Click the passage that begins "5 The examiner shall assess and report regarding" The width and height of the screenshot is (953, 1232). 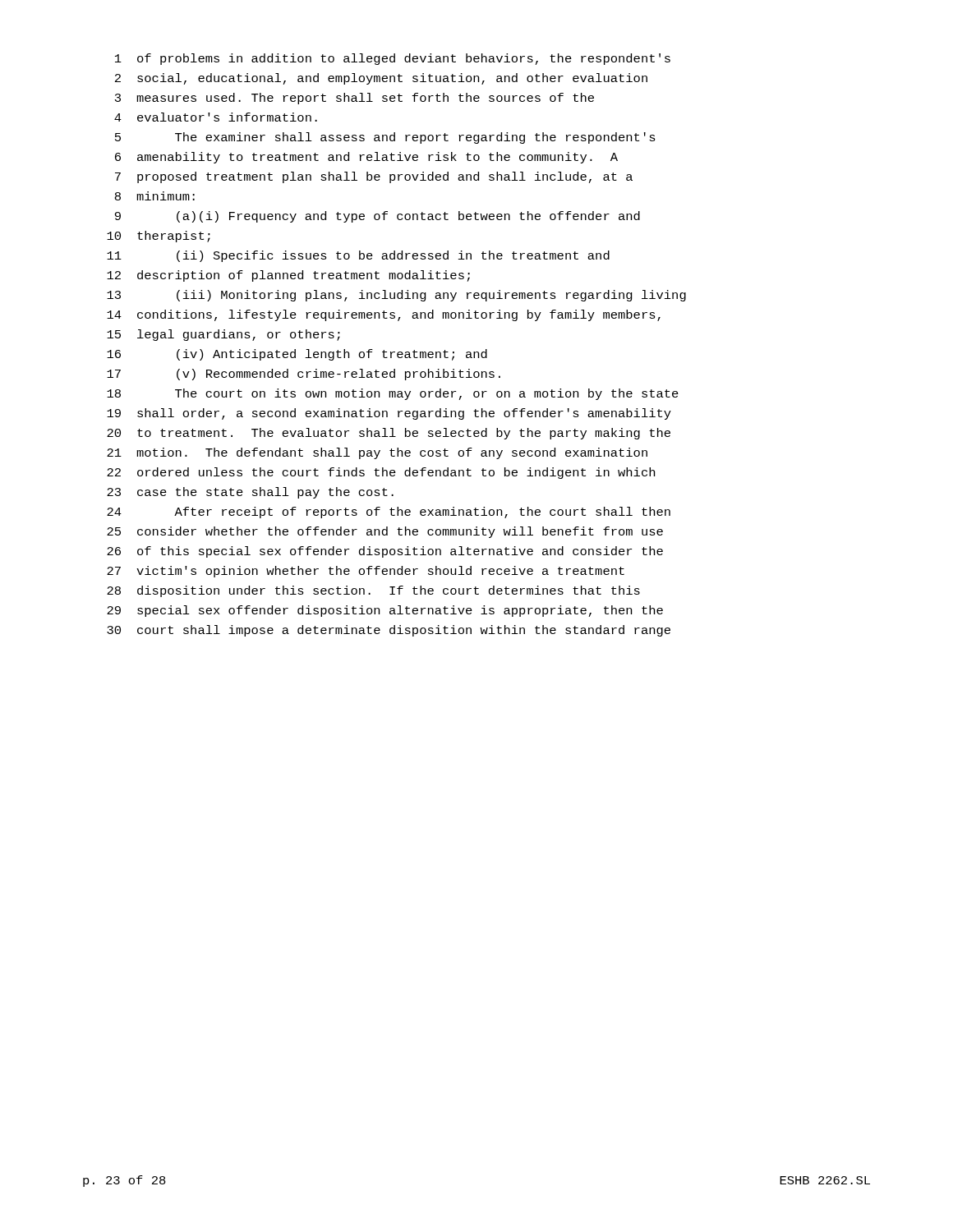pos(476,138)
